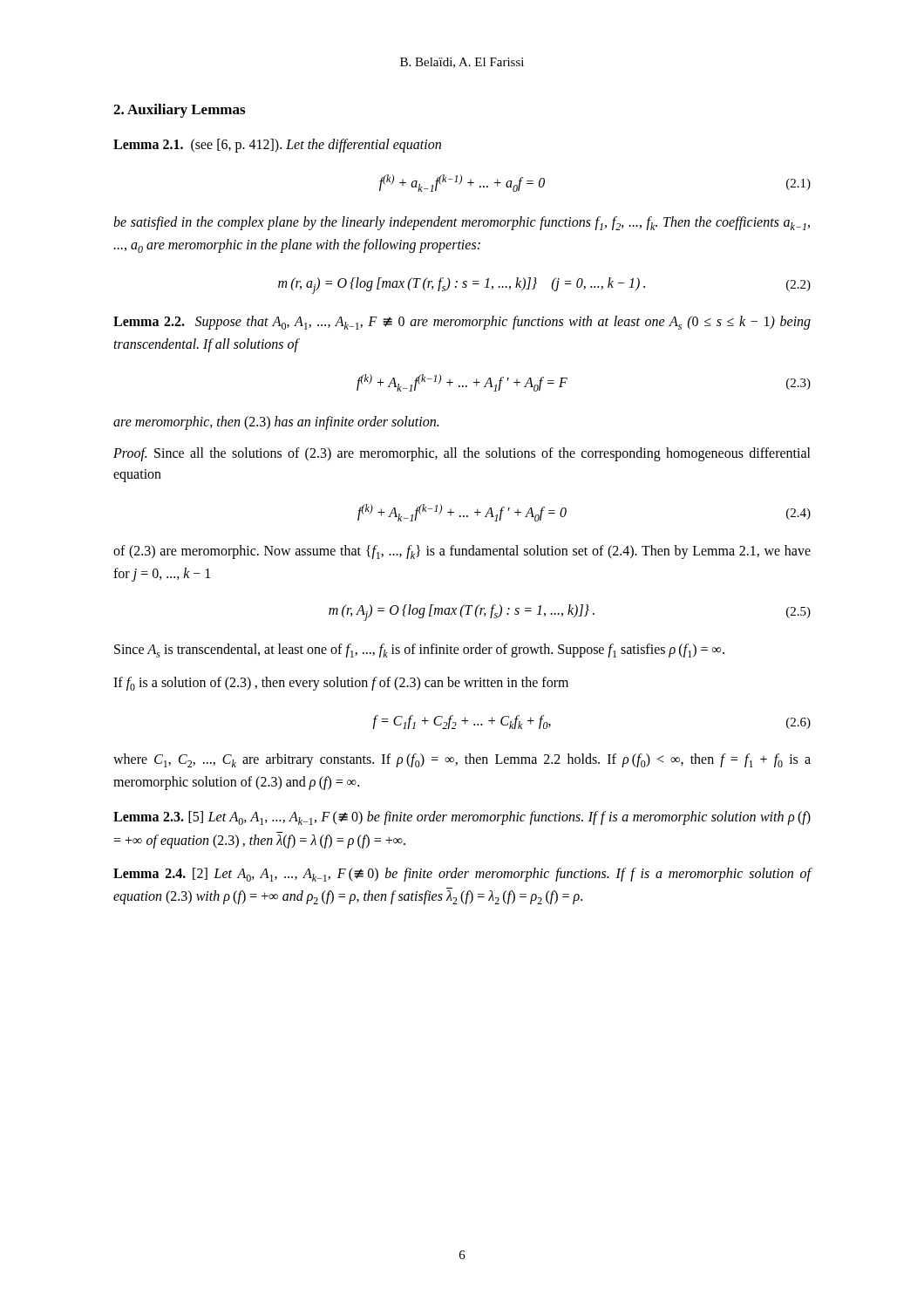924x1308 pixels.
Task: Point to the text starting "Lemma 2.3. [5]"
Action: click(x=462, y=829)
